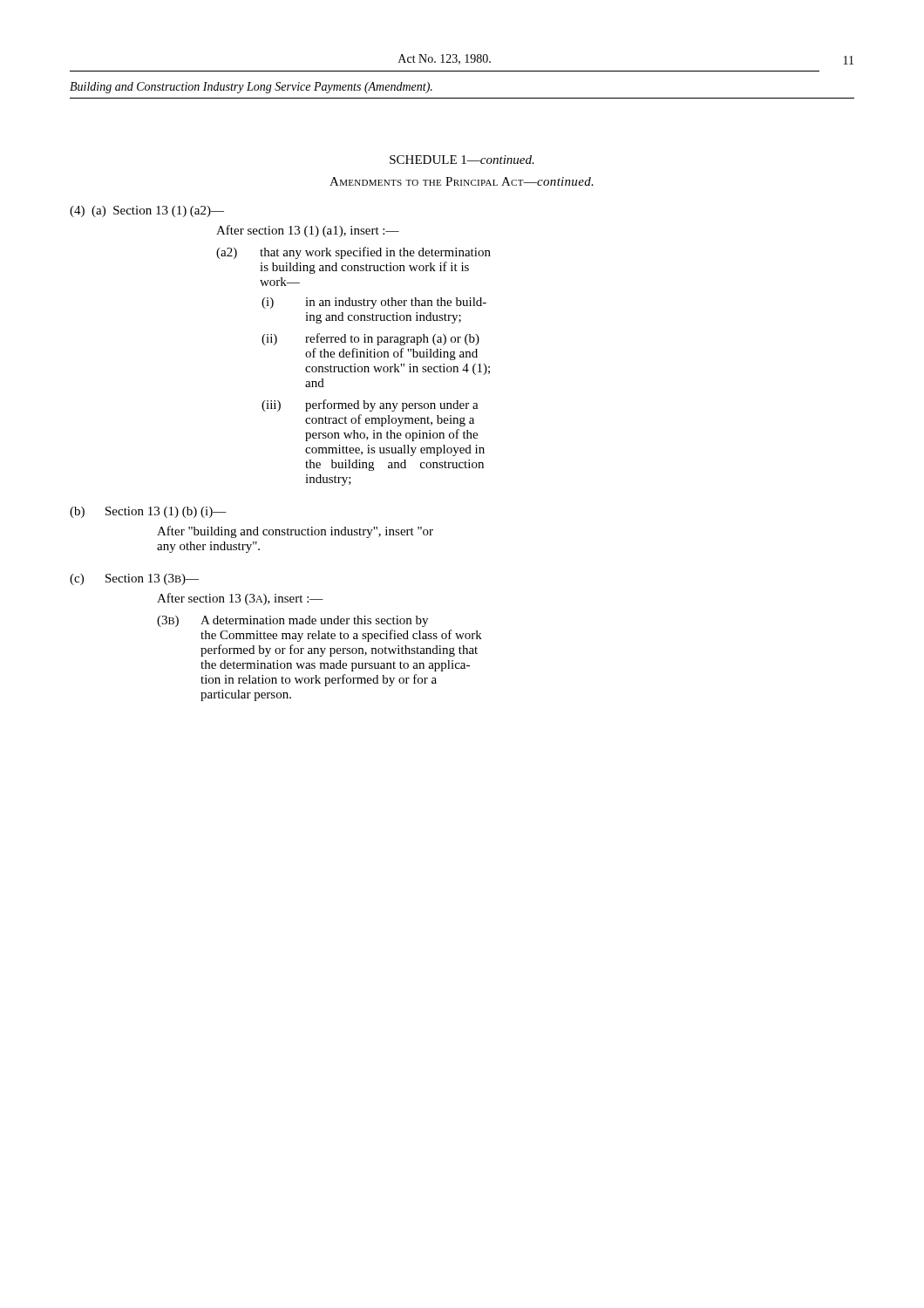The height and width of the screenshot is (1308, 924).
Task: Point to the text starting "(3B) A determination made under"
Action: tap(292, 621)
